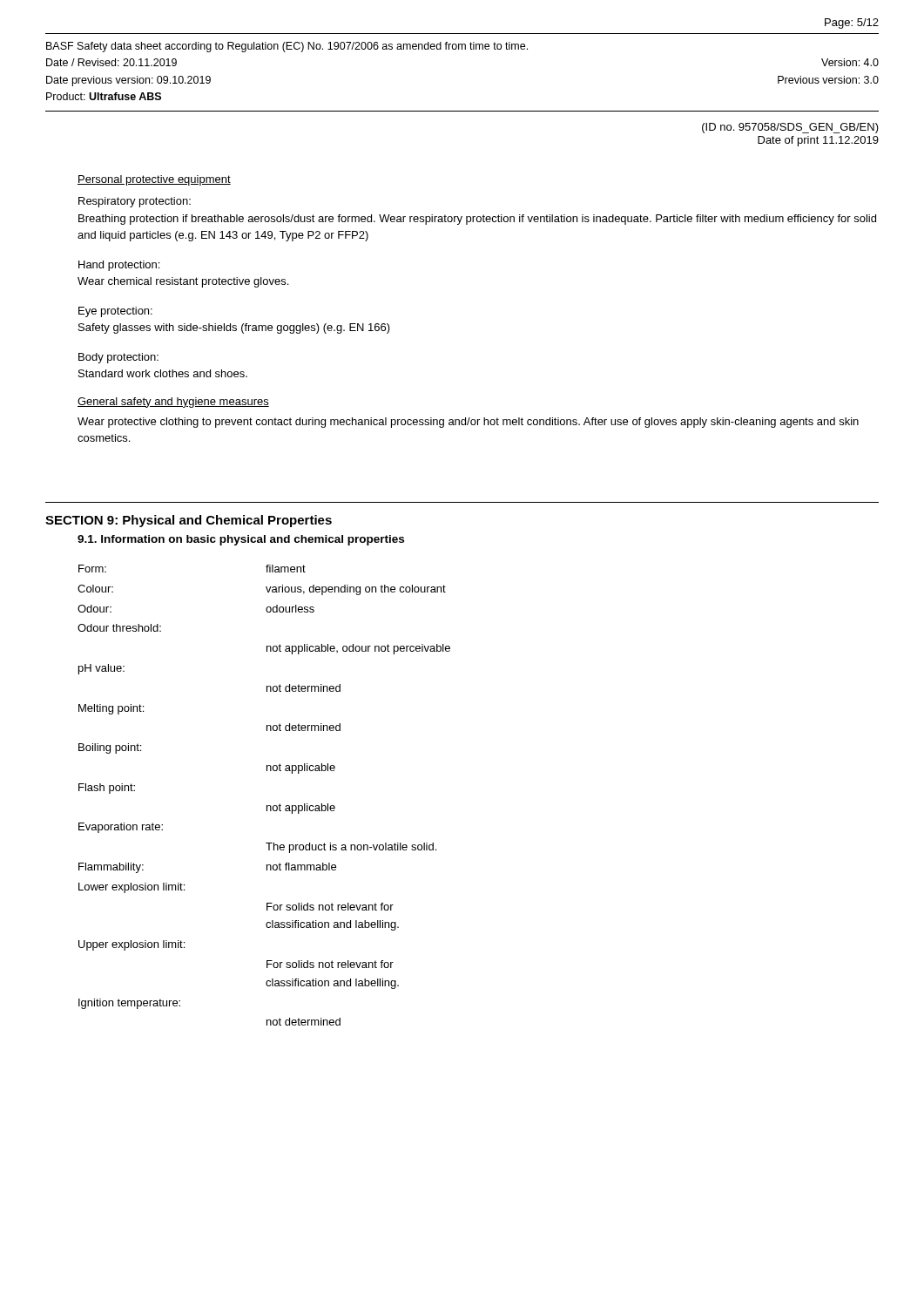This screenshot has width=924, height=1307.
Task: Locate the element starting "Wear protective clothing to prevent contact during"
Action: pos(468,429)
